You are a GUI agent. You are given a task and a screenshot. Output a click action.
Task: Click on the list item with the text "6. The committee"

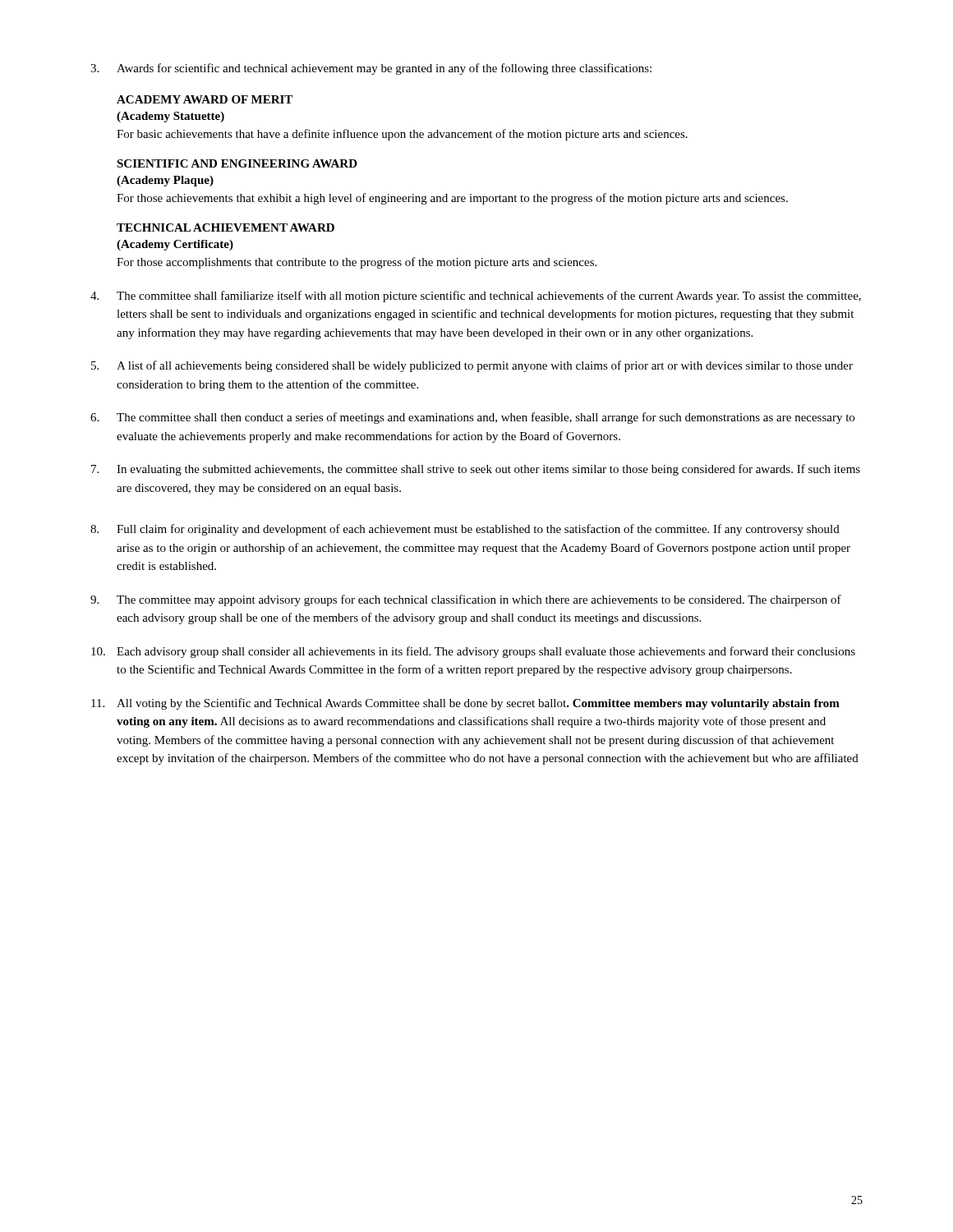[x=476, y=427]
